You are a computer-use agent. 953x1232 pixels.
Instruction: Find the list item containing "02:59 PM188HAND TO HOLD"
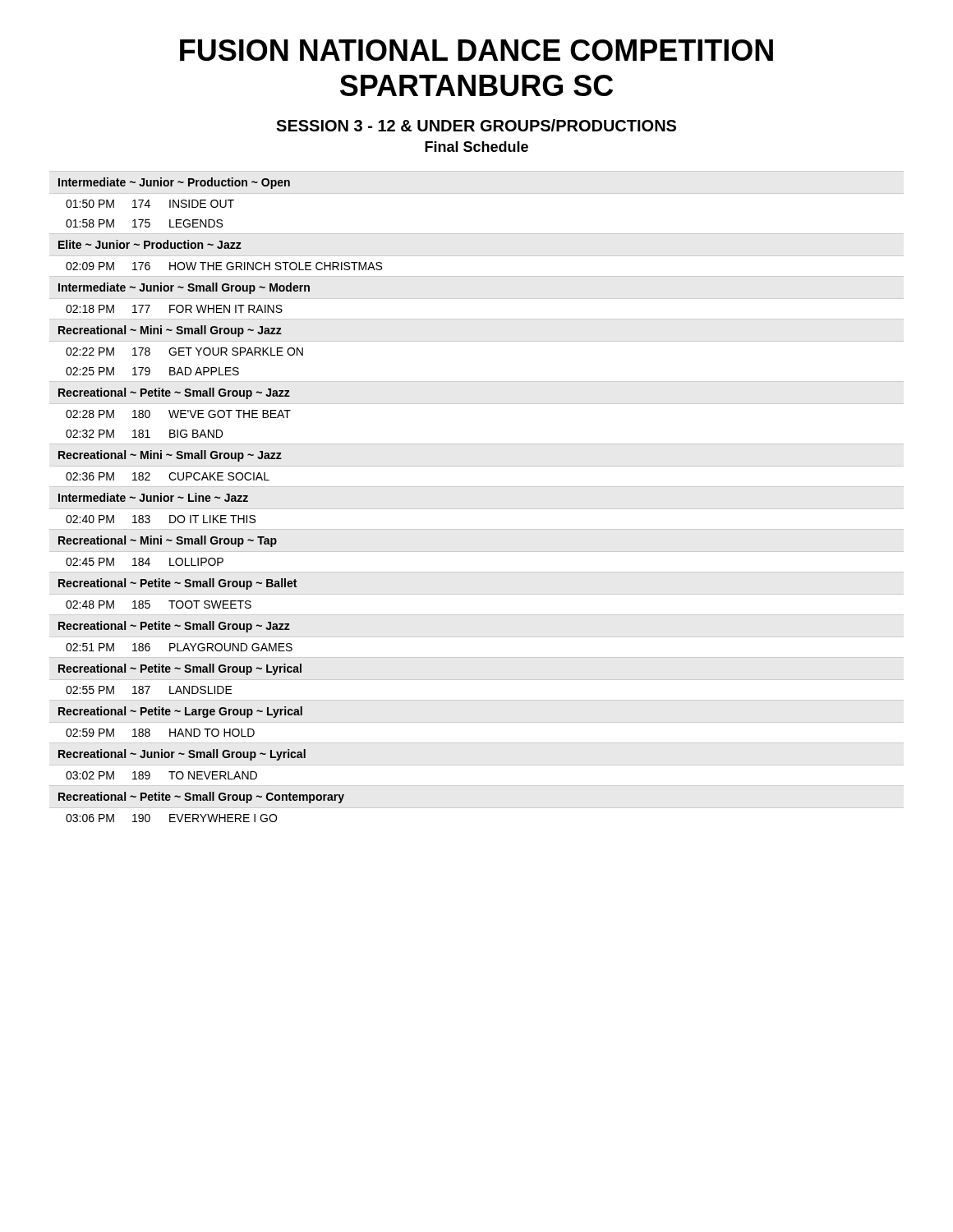pos(160,733)
